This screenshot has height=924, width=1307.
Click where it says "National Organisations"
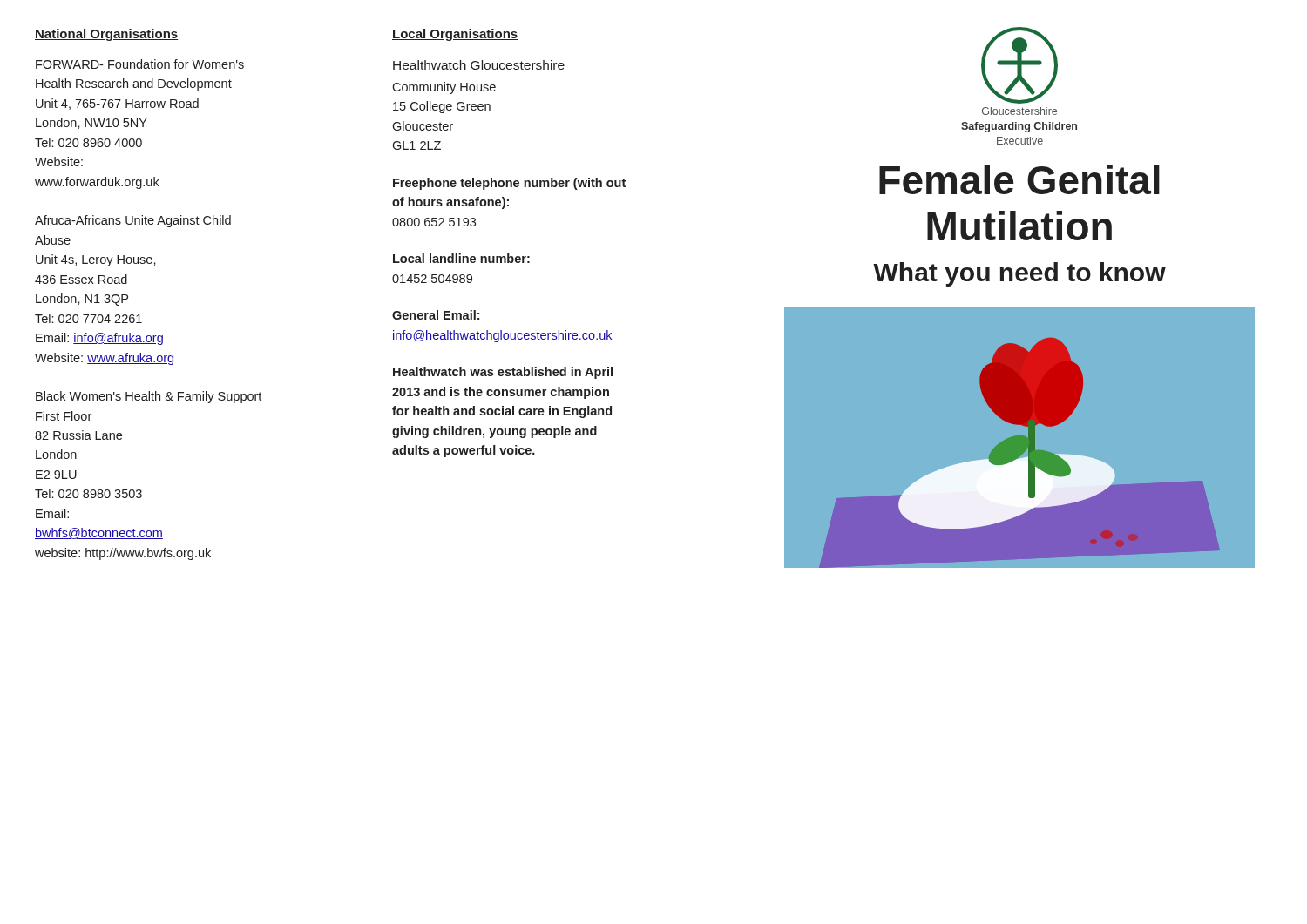(x=106, y=34)
